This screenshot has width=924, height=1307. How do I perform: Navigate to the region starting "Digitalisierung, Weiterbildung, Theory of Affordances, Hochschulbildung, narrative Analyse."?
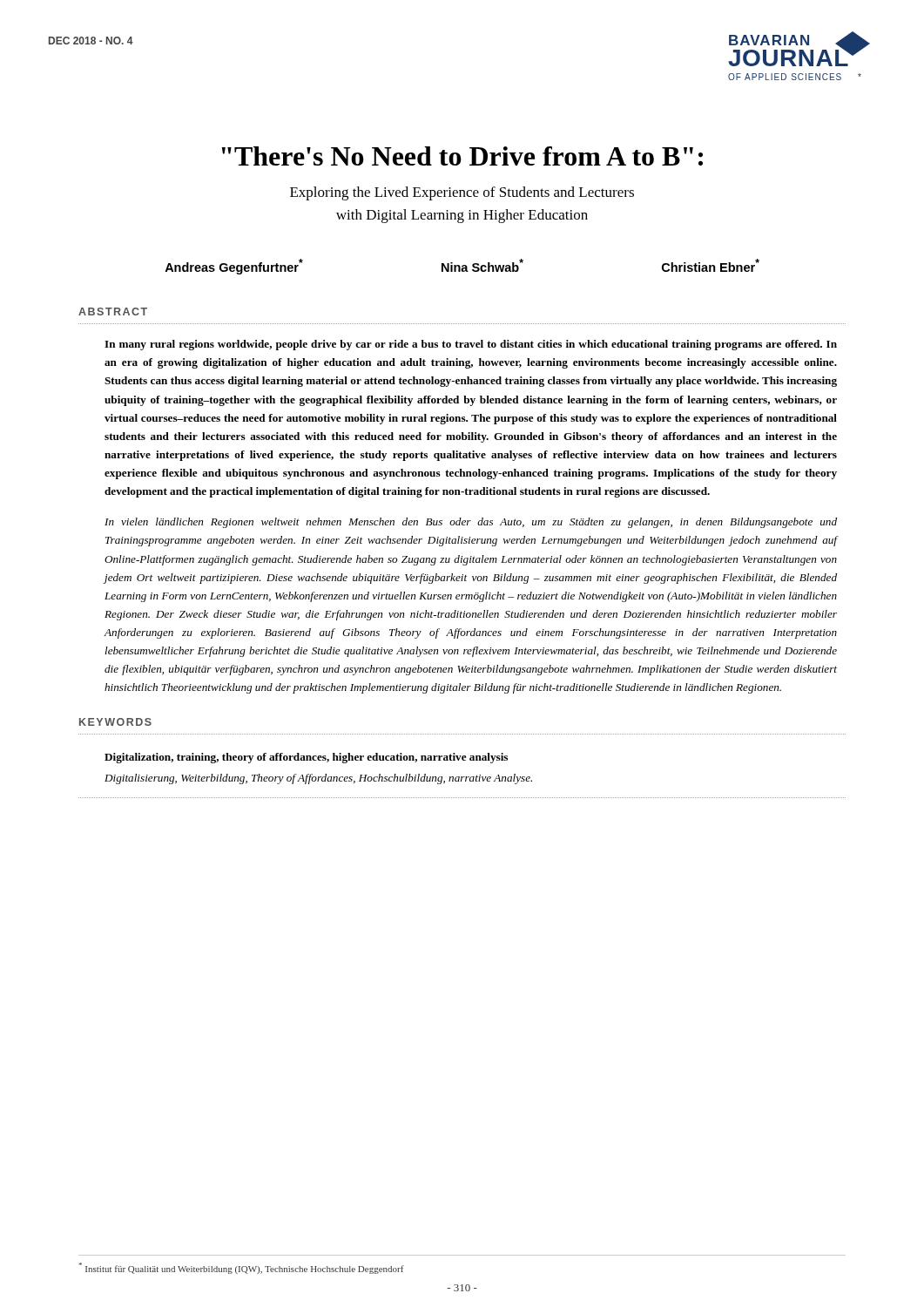coord(319,777)
